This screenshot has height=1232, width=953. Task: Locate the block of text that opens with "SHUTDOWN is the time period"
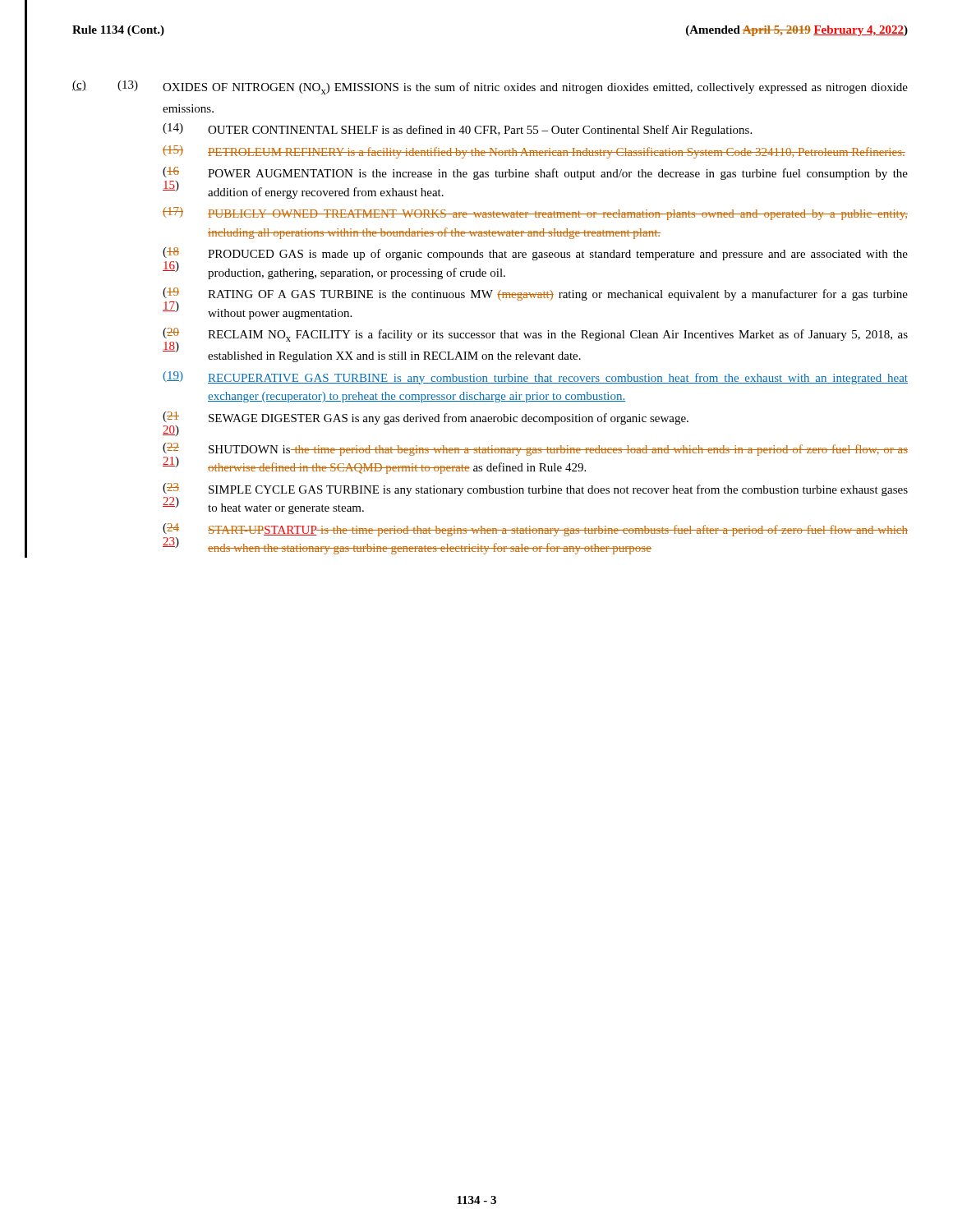pos(558,458)
